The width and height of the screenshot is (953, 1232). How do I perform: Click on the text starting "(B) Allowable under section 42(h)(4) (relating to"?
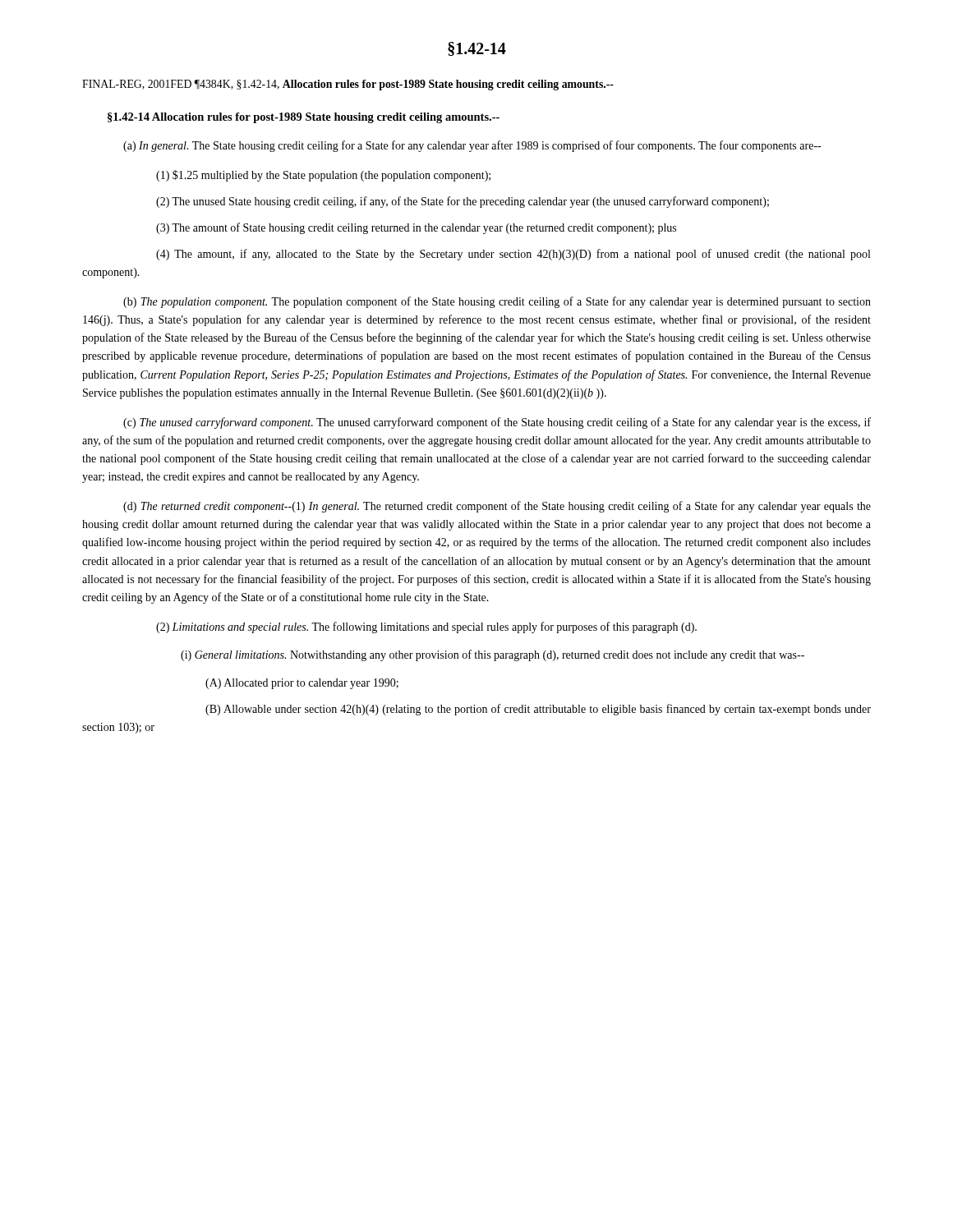pyautogui.click(x=476, y=718)
